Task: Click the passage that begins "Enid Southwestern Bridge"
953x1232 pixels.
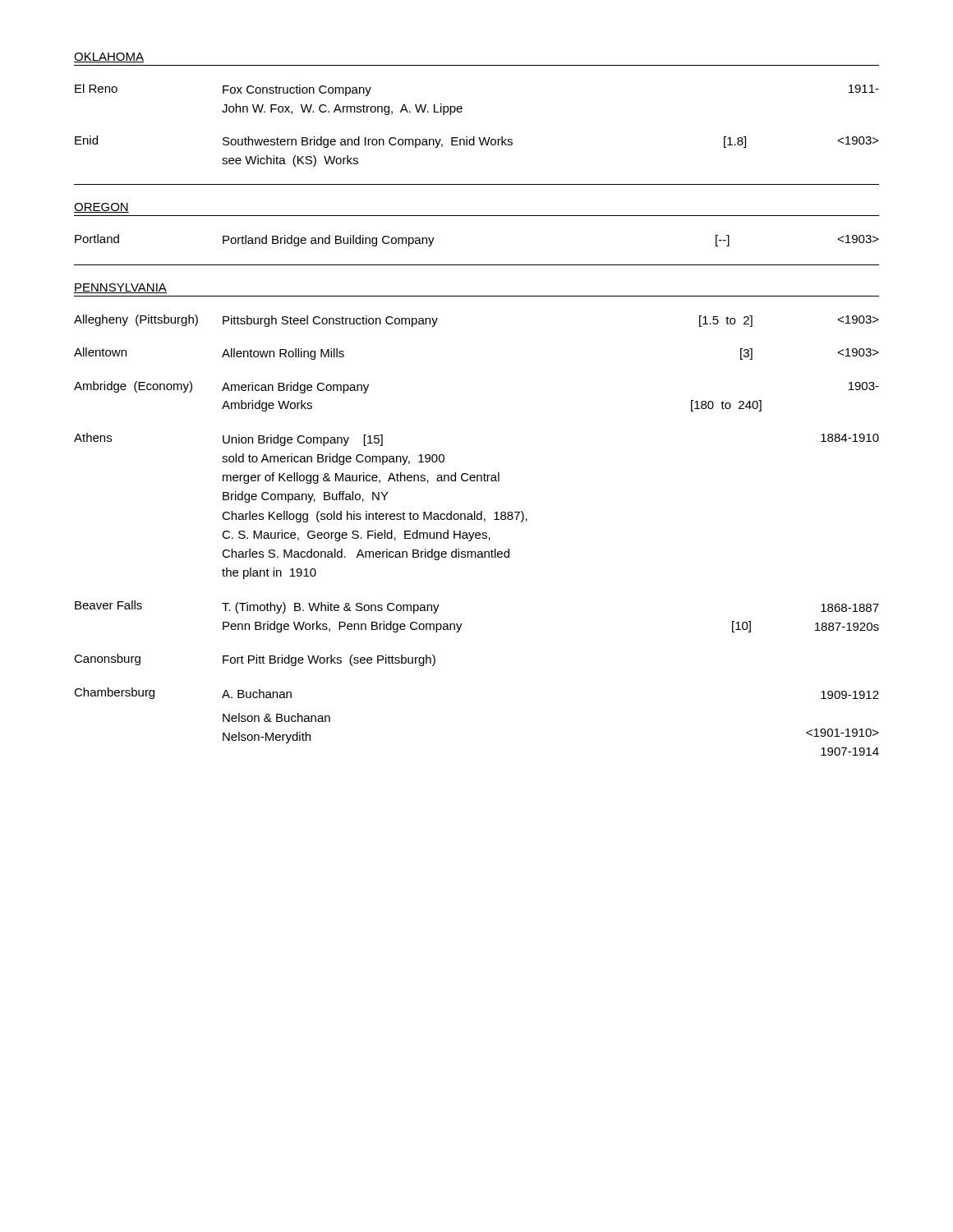Action: (476, 151)
